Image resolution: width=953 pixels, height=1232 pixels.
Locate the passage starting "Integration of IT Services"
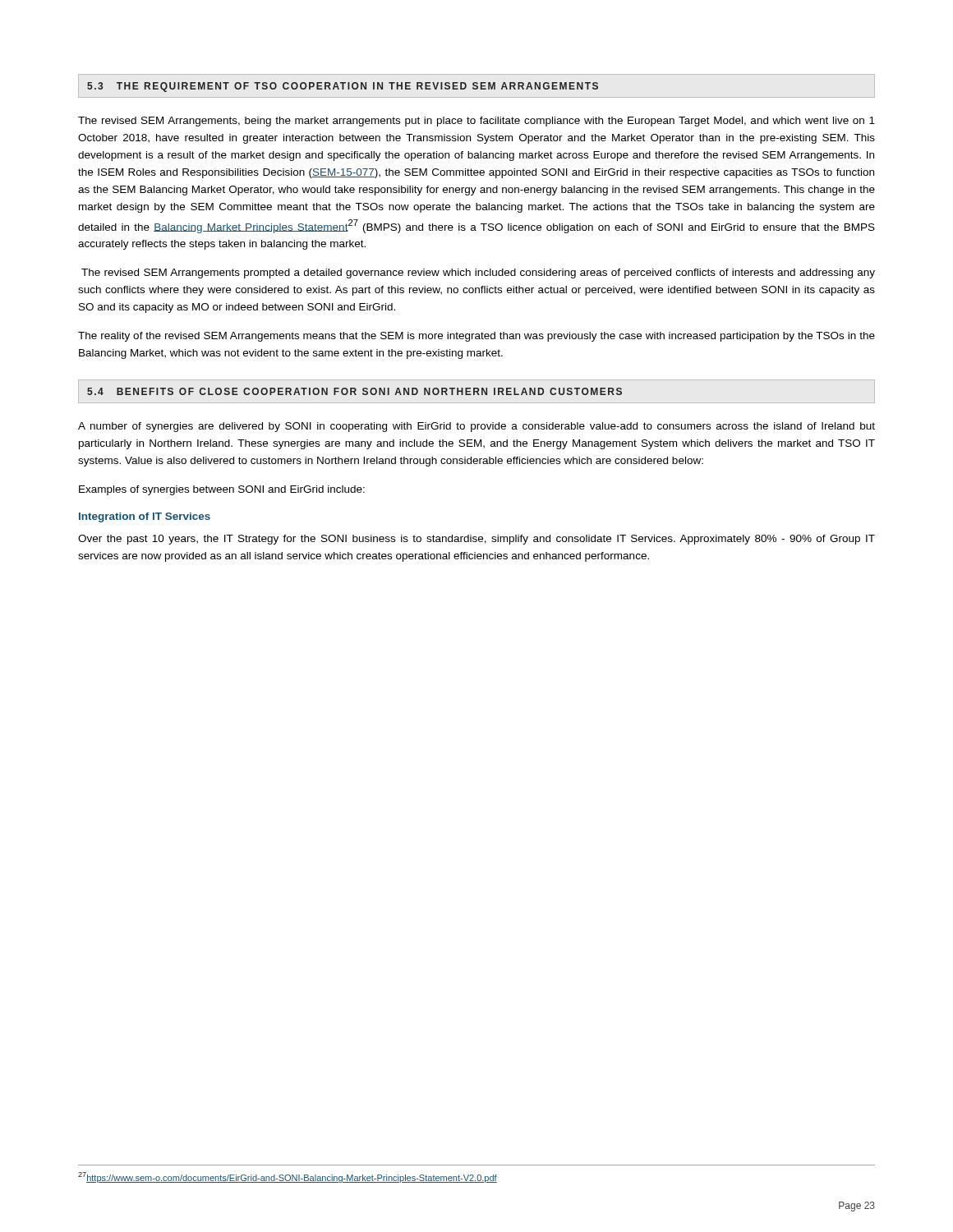pos(144,516)
